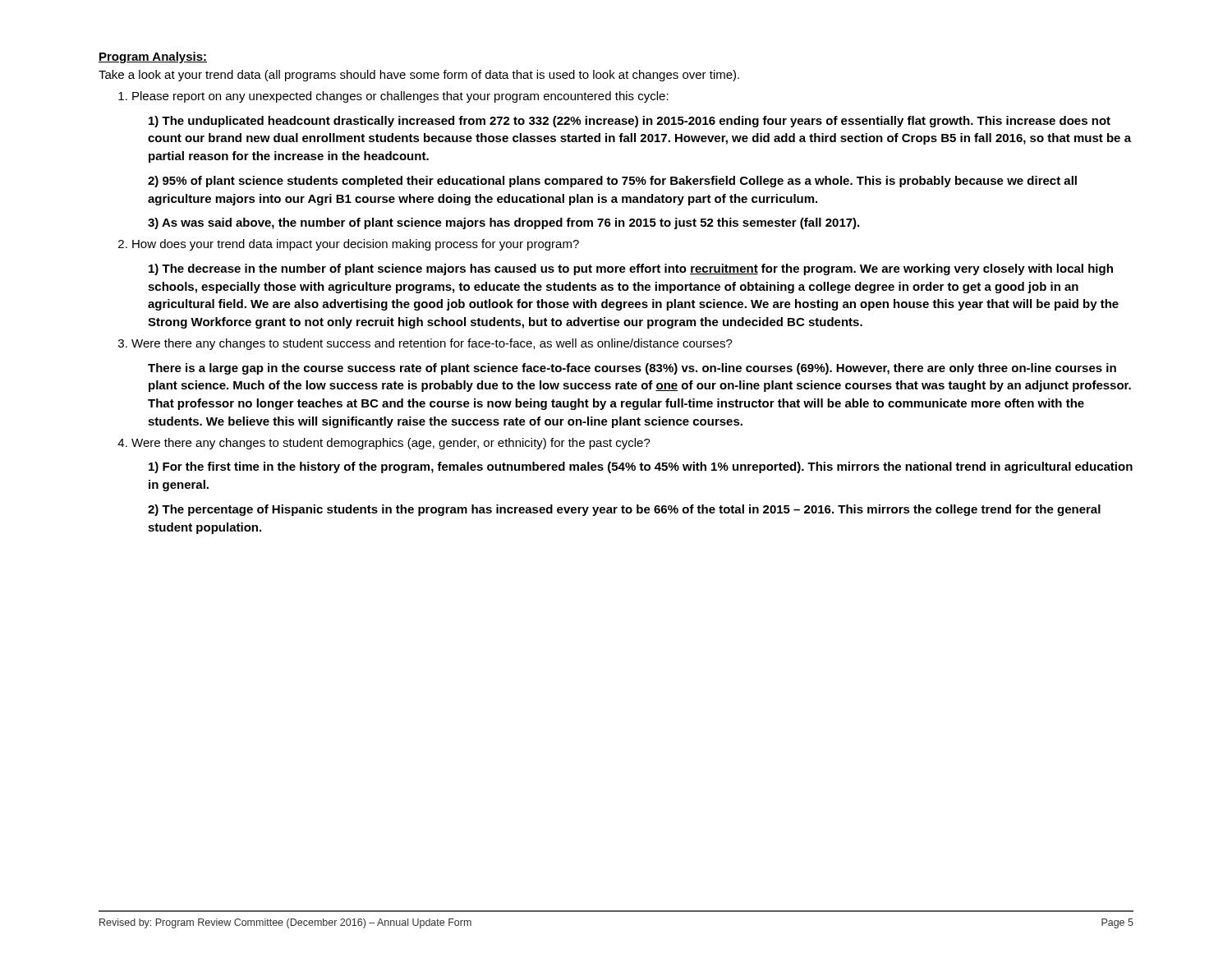
Task: Navigate to the element starting "2) 95% of plant science students completed"
Action: (x=613, y=189)
